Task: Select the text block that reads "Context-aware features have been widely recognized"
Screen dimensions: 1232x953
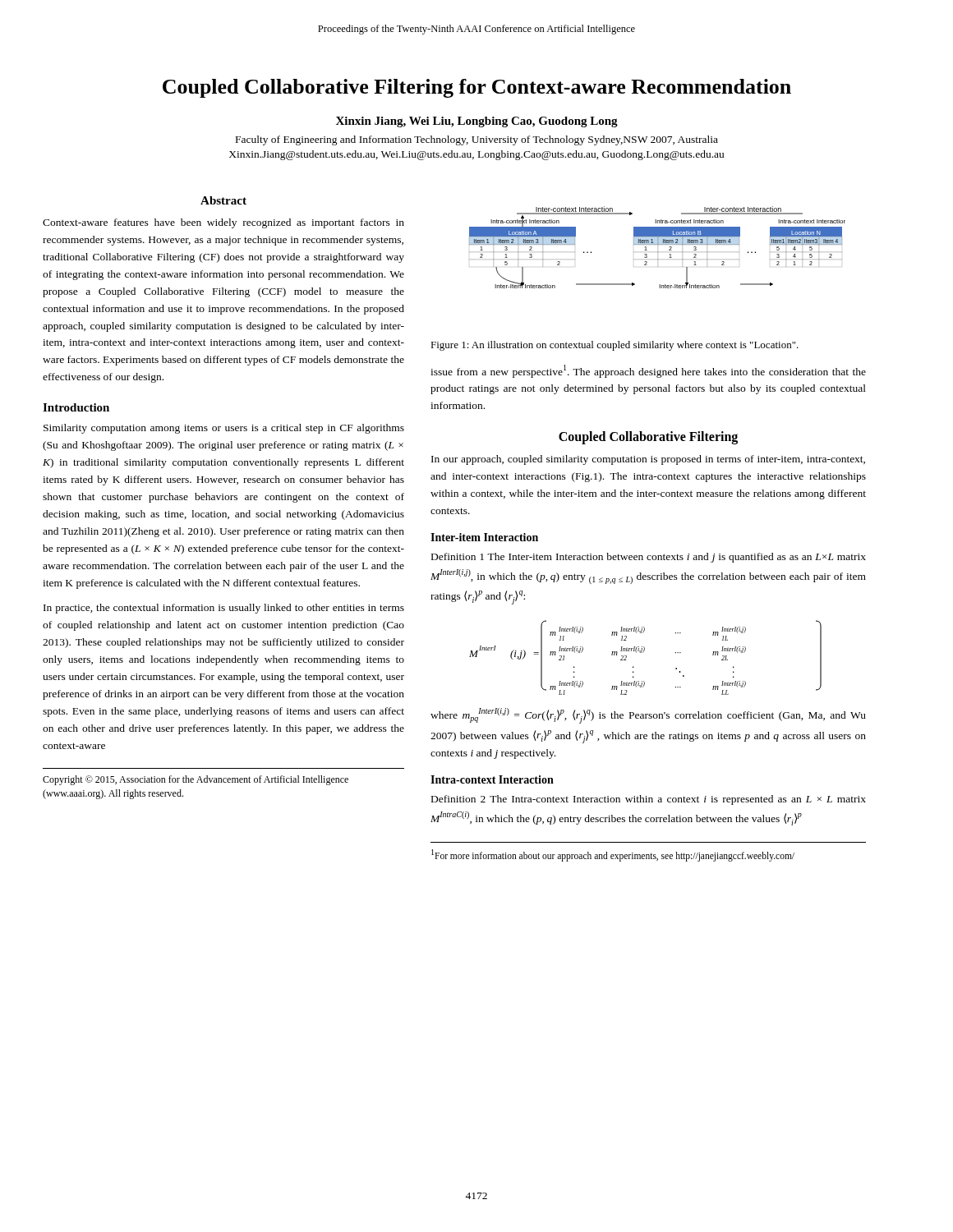Action: (x=223, y=299)
